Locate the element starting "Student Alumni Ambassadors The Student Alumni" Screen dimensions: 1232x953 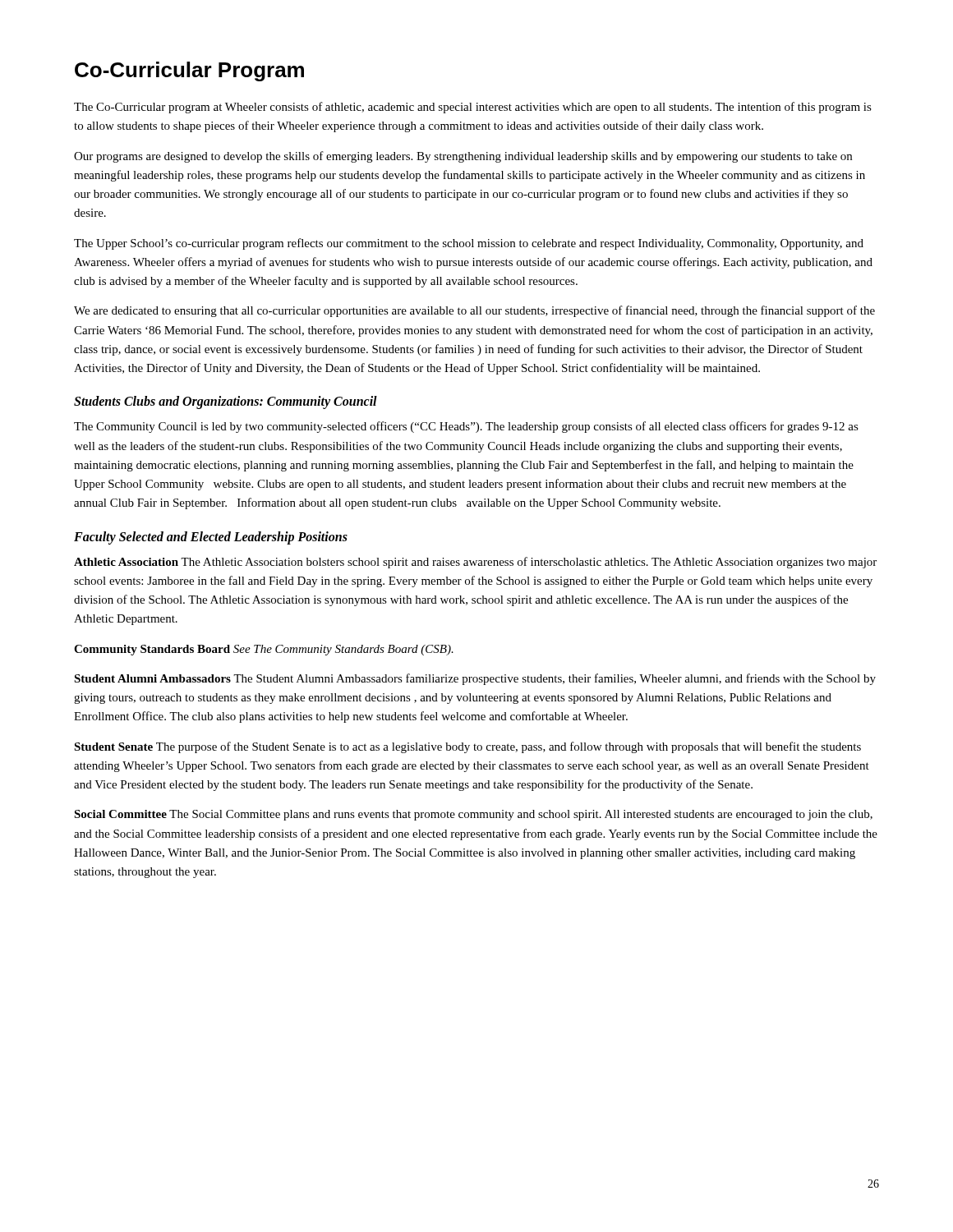[475, 697]
